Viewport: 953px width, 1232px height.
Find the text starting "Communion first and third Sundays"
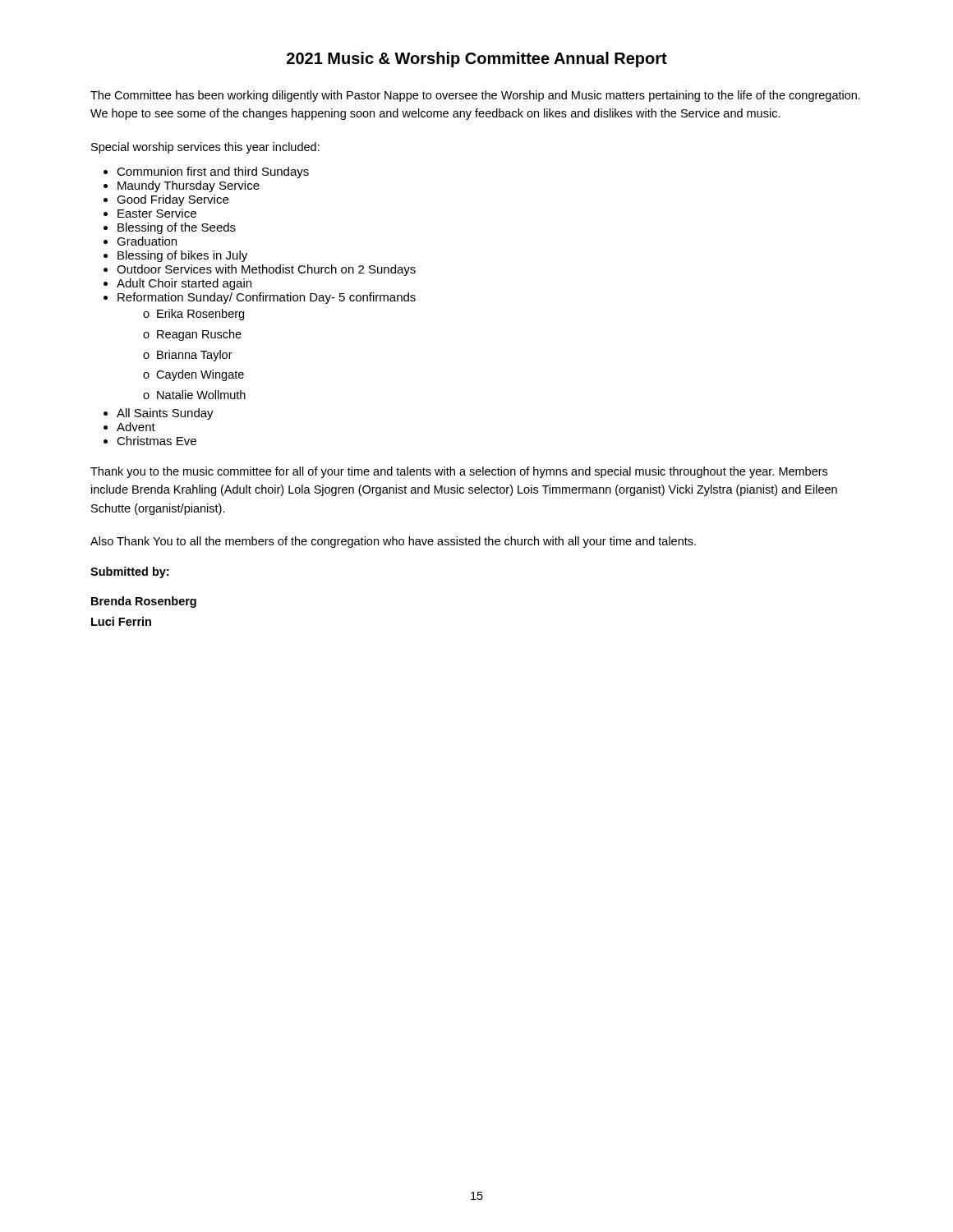point(213,172)
